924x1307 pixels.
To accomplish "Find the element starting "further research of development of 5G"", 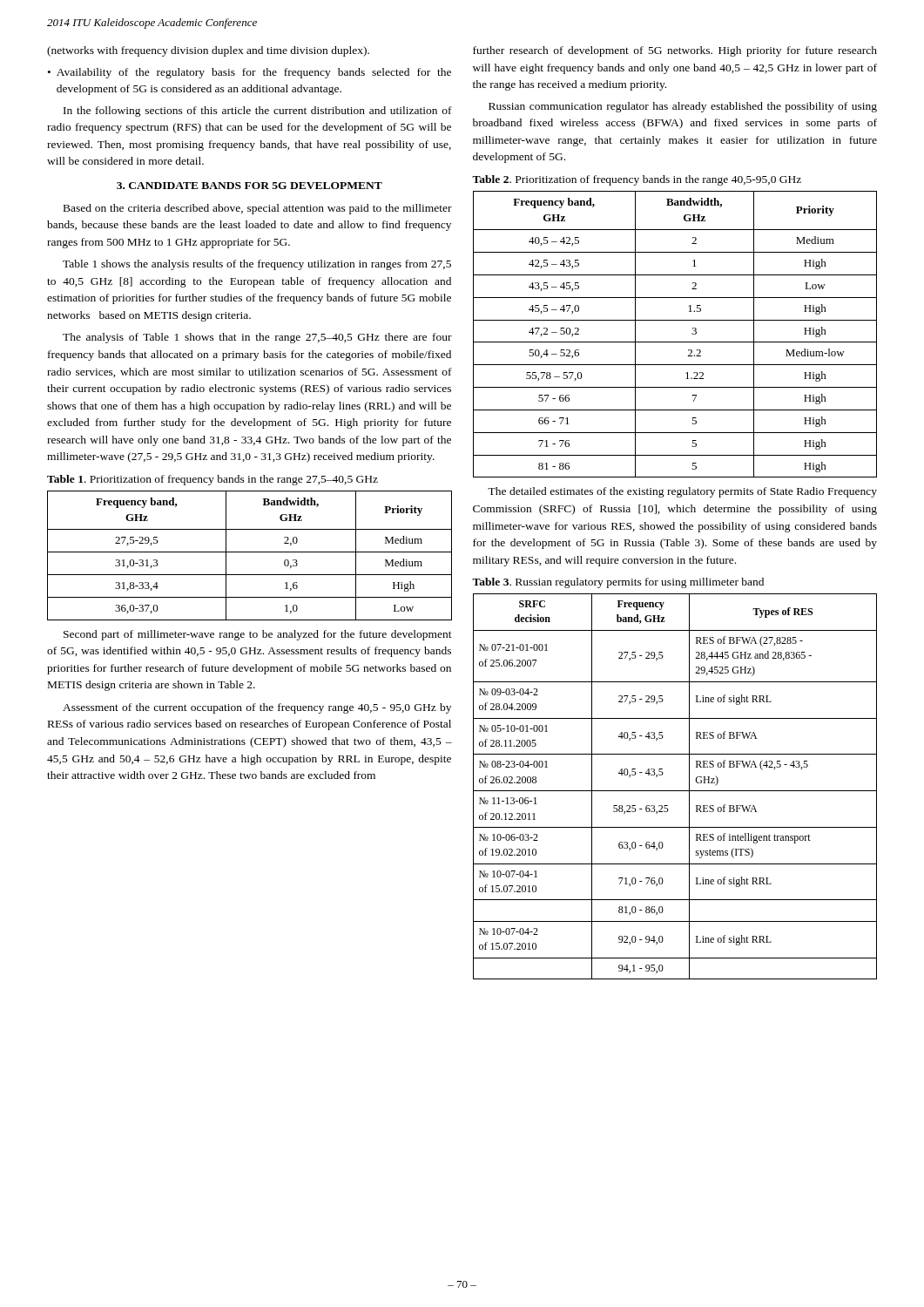I will click(x=675, y=104).
